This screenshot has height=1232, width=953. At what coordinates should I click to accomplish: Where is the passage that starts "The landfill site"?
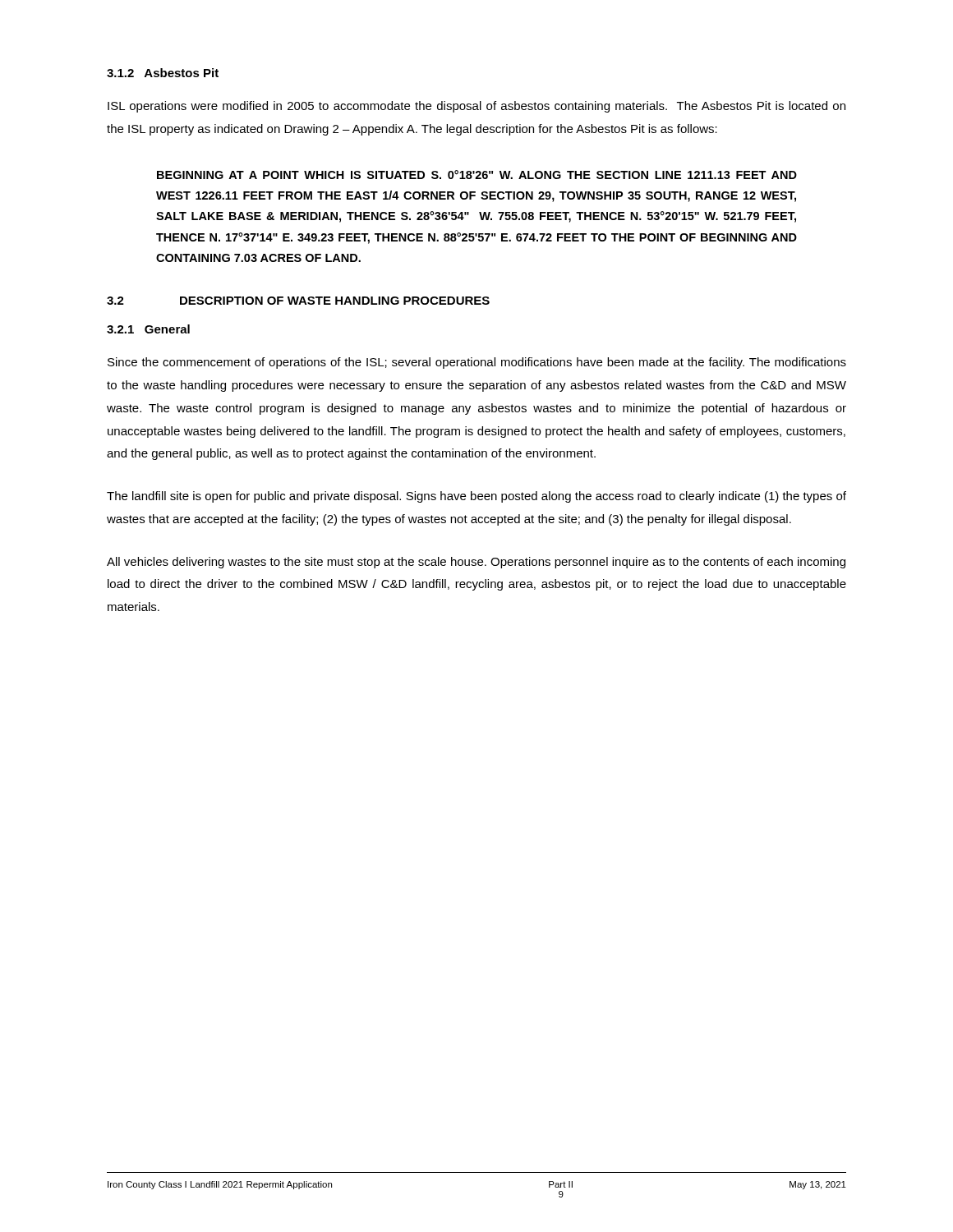[x=476, y=507]
